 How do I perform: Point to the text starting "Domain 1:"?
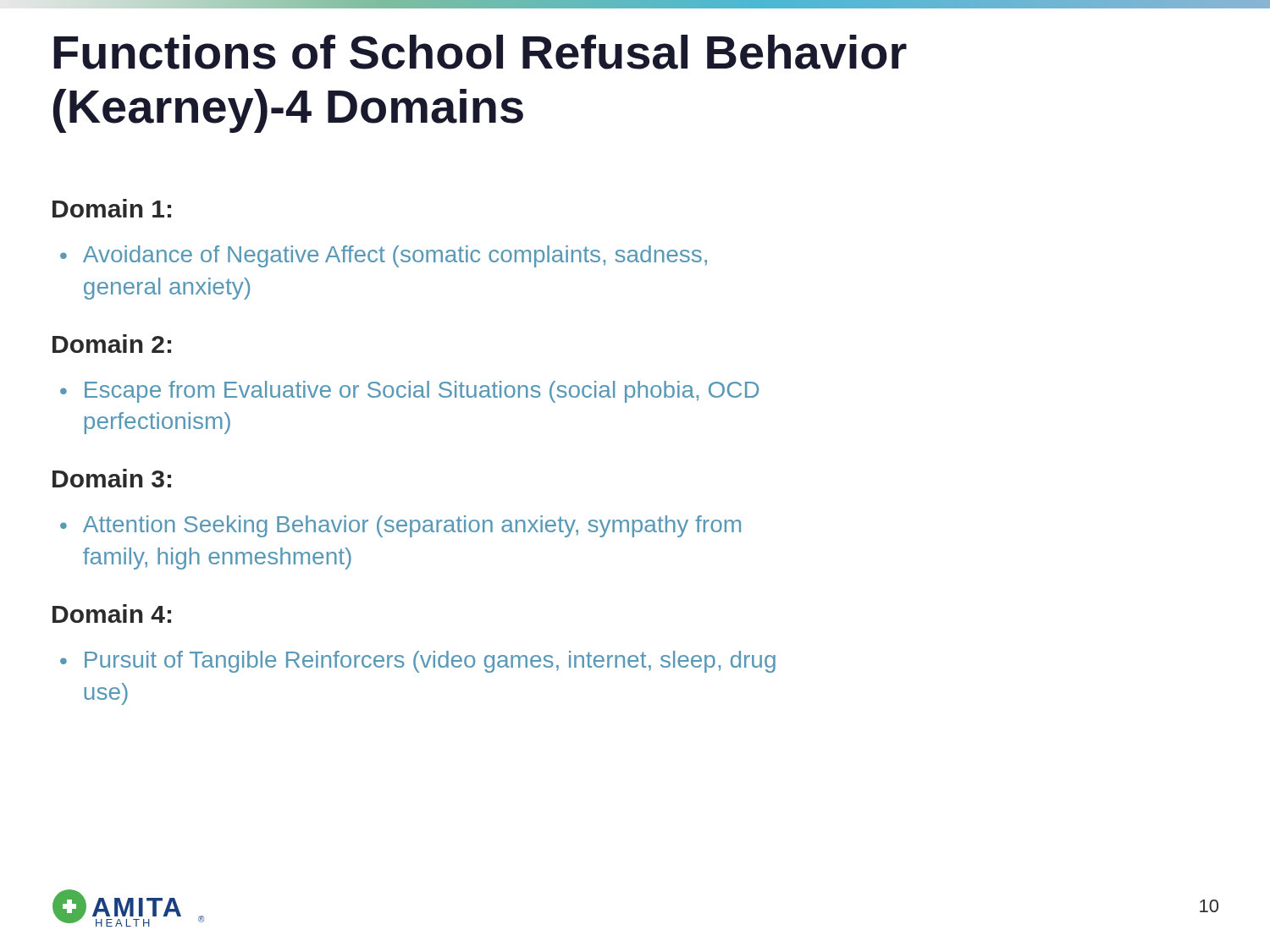tap(112, 209)
